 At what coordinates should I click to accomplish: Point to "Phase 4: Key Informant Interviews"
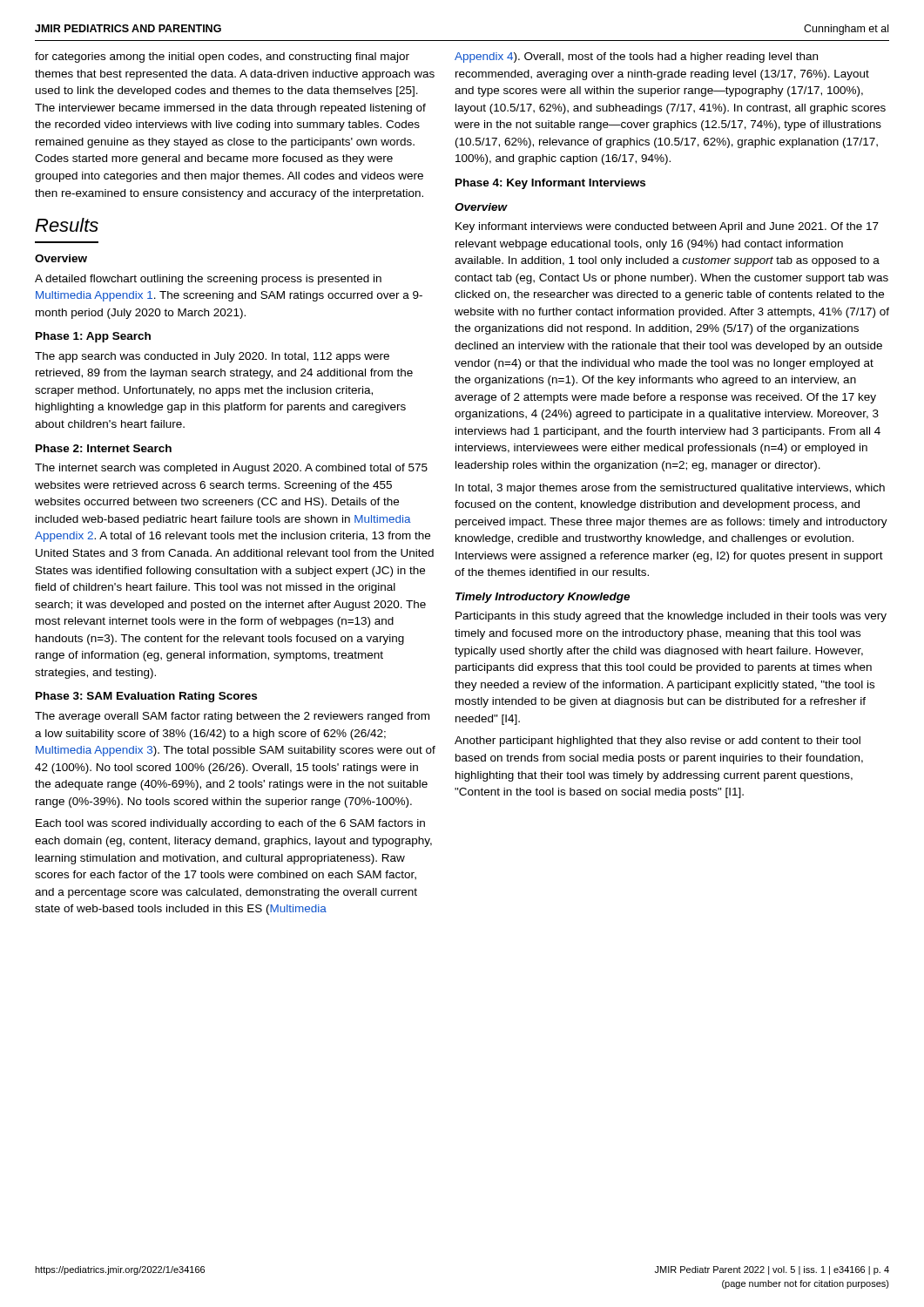pyautogui.click(x=550, y=182)
